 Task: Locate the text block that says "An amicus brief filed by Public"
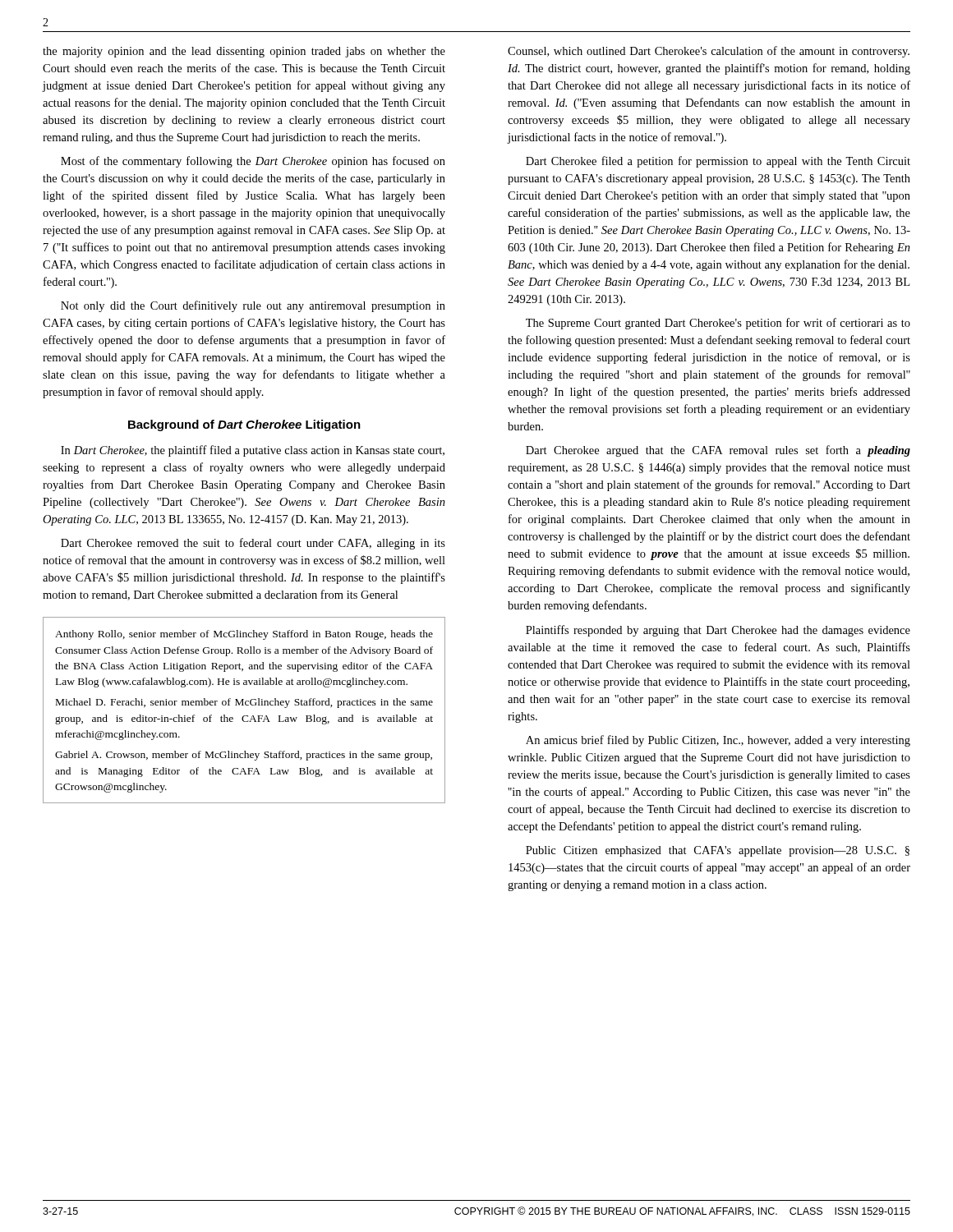coord(709,783)
